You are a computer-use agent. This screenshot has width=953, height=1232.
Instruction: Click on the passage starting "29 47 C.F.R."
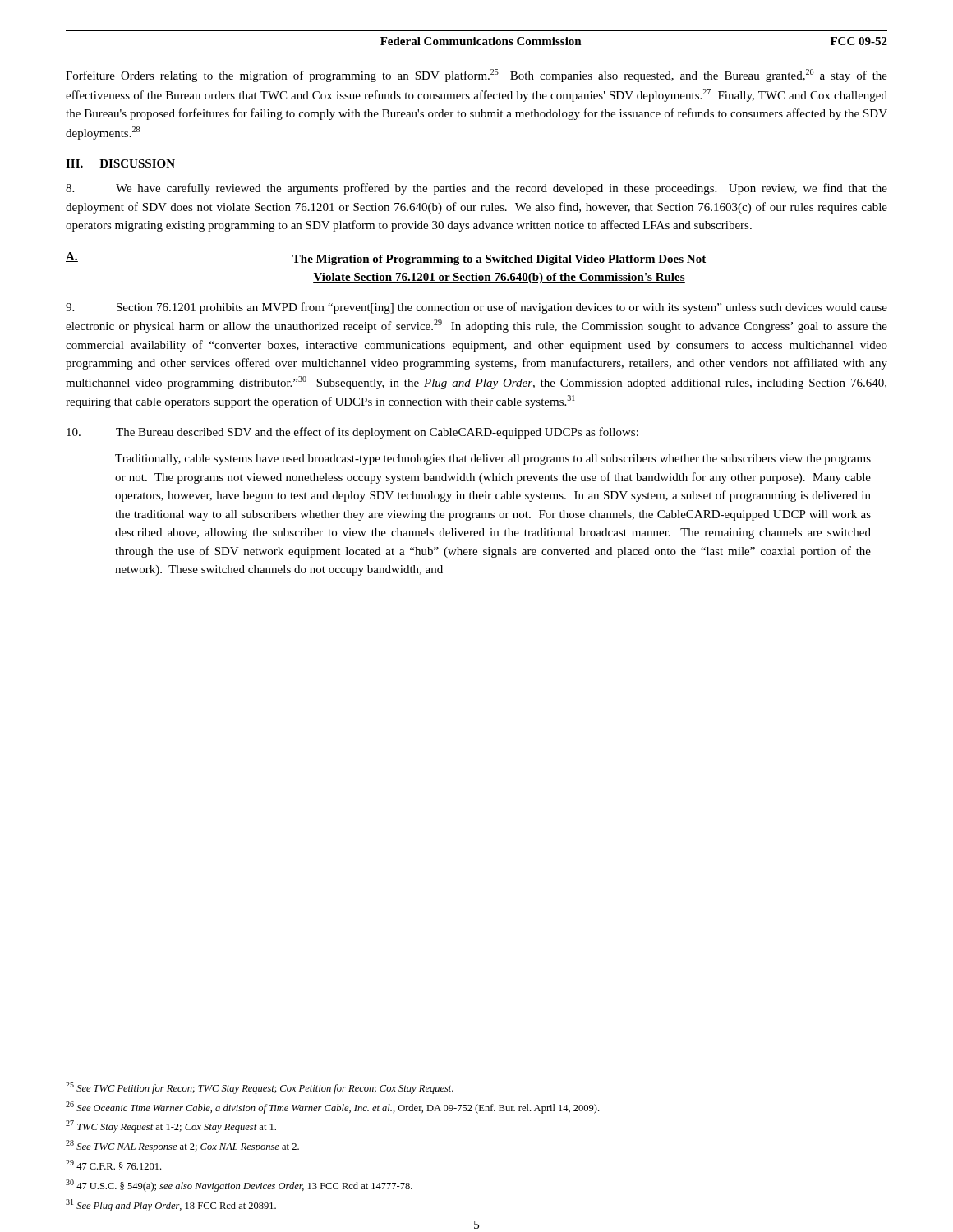pos(114,1165)
